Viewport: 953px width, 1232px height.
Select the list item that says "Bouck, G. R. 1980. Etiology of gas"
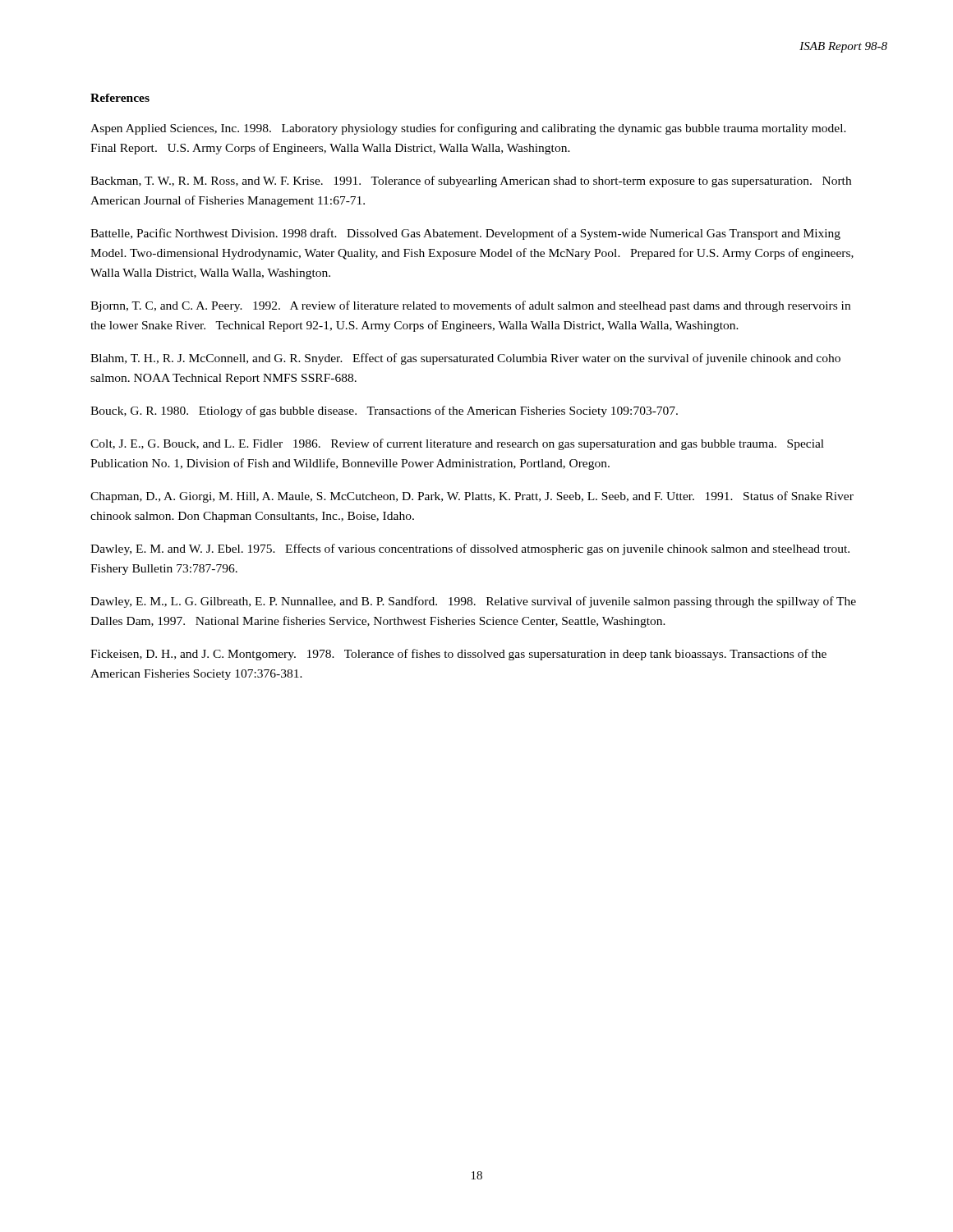(x=384, y=410)
